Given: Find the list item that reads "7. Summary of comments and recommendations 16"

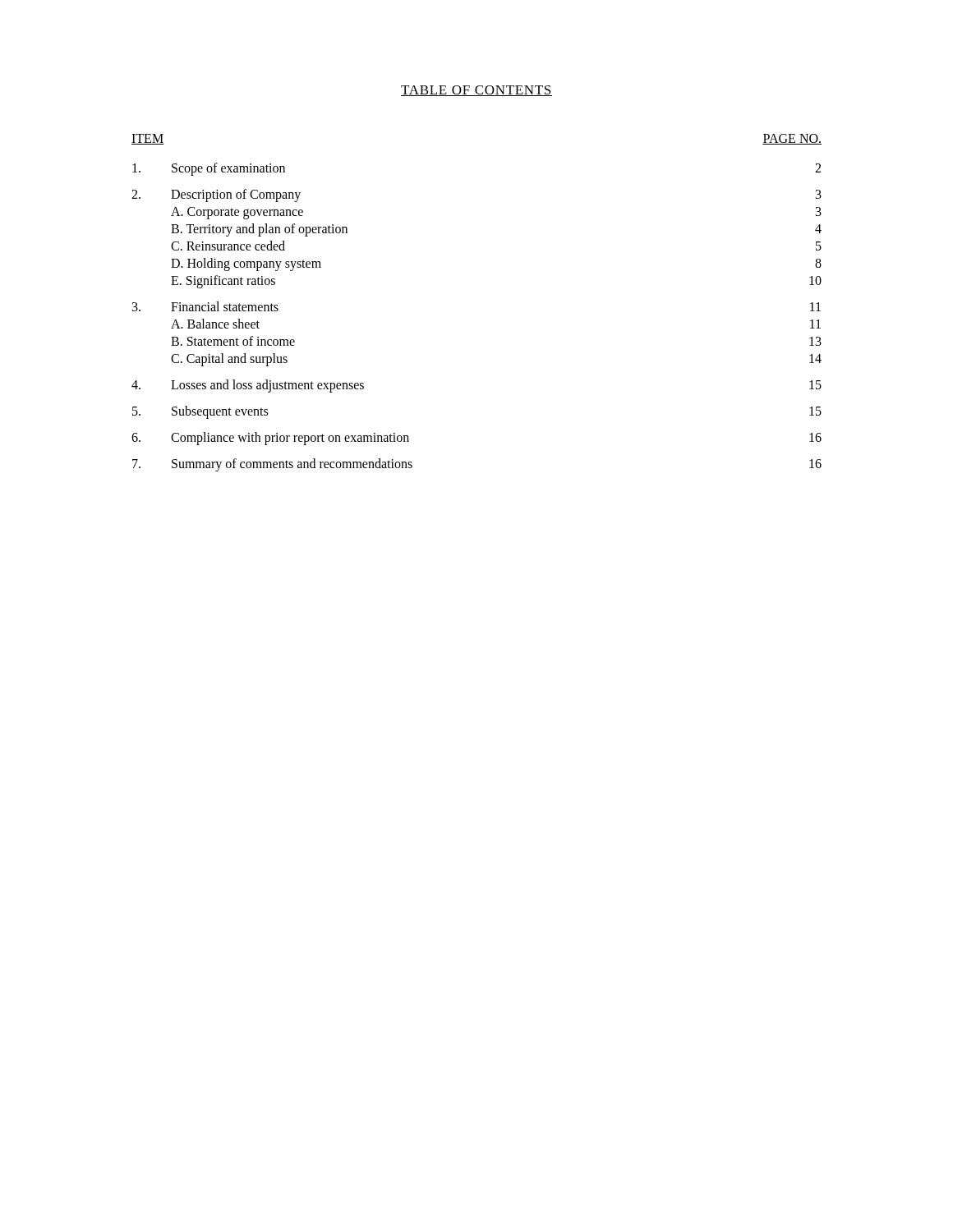Looking at the screenshot, I should point(290,464).
